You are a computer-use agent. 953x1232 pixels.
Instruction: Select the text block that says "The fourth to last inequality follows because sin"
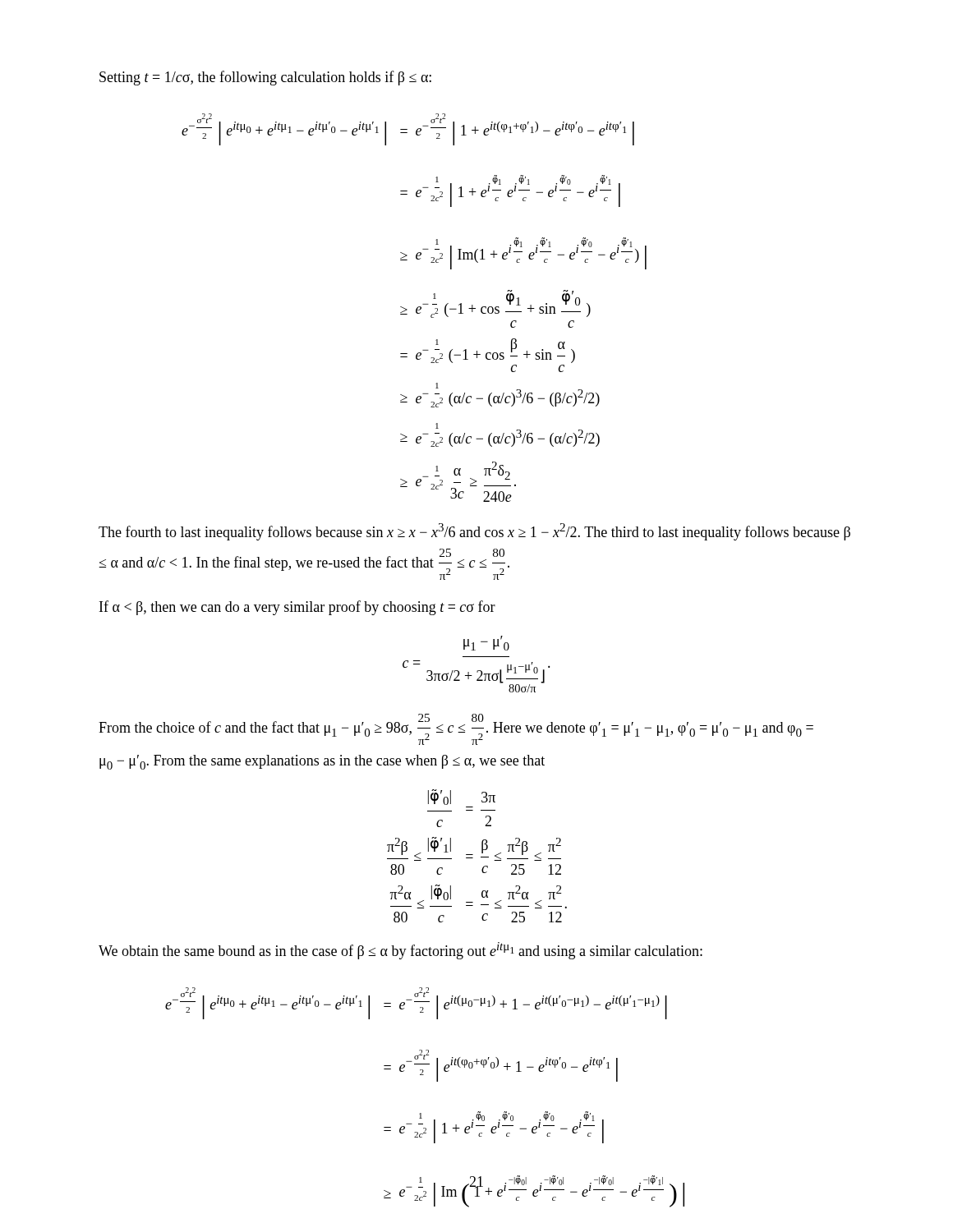pos(475,552)
